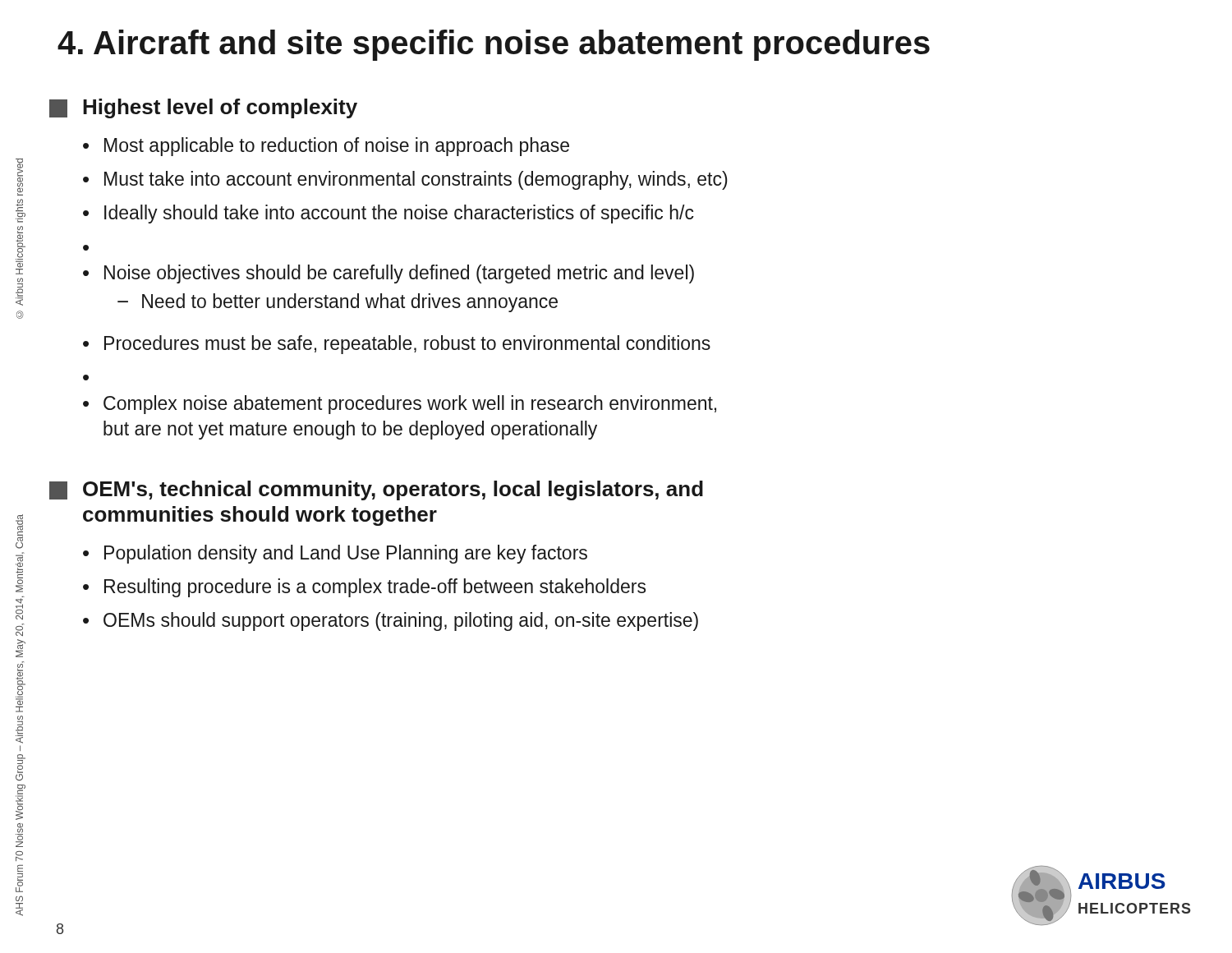
Task: Find the logo
Action: (x=1101, y=895)
